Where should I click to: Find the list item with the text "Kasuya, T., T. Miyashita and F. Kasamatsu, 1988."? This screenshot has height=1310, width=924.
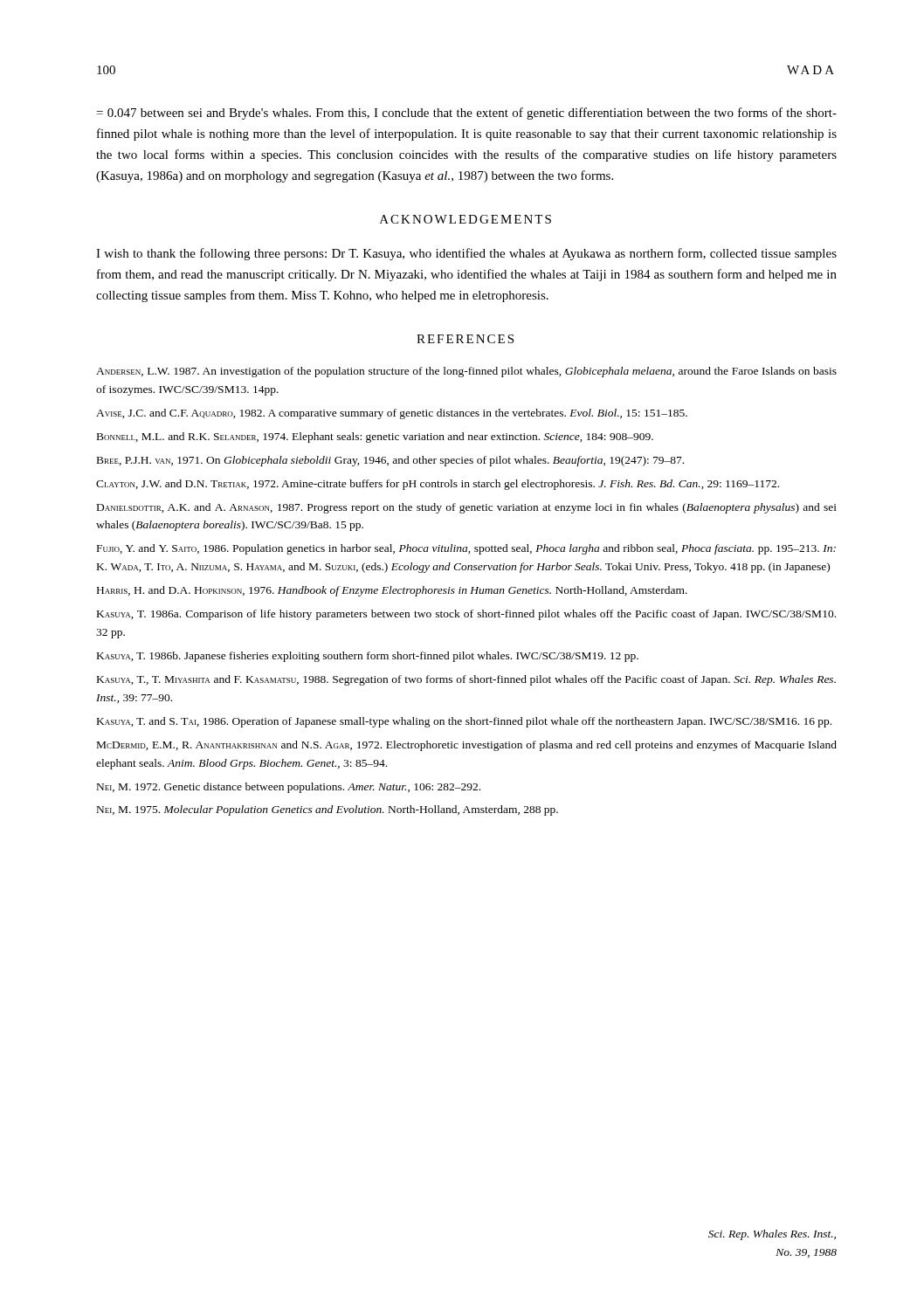click(x=466, y=689)
